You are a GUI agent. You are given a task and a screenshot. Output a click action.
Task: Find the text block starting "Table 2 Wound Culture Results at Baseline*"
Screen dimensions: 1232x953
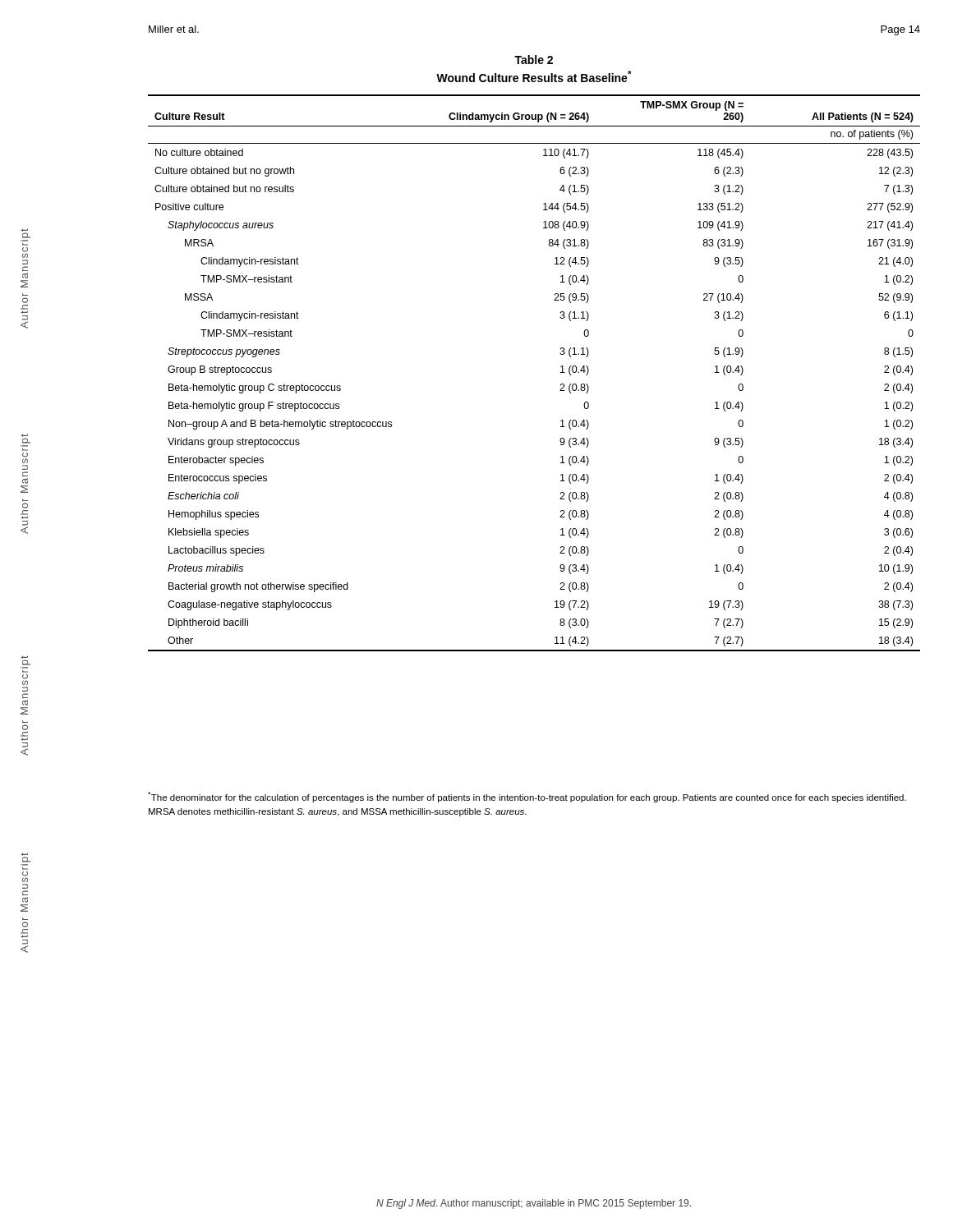point(534,69)
